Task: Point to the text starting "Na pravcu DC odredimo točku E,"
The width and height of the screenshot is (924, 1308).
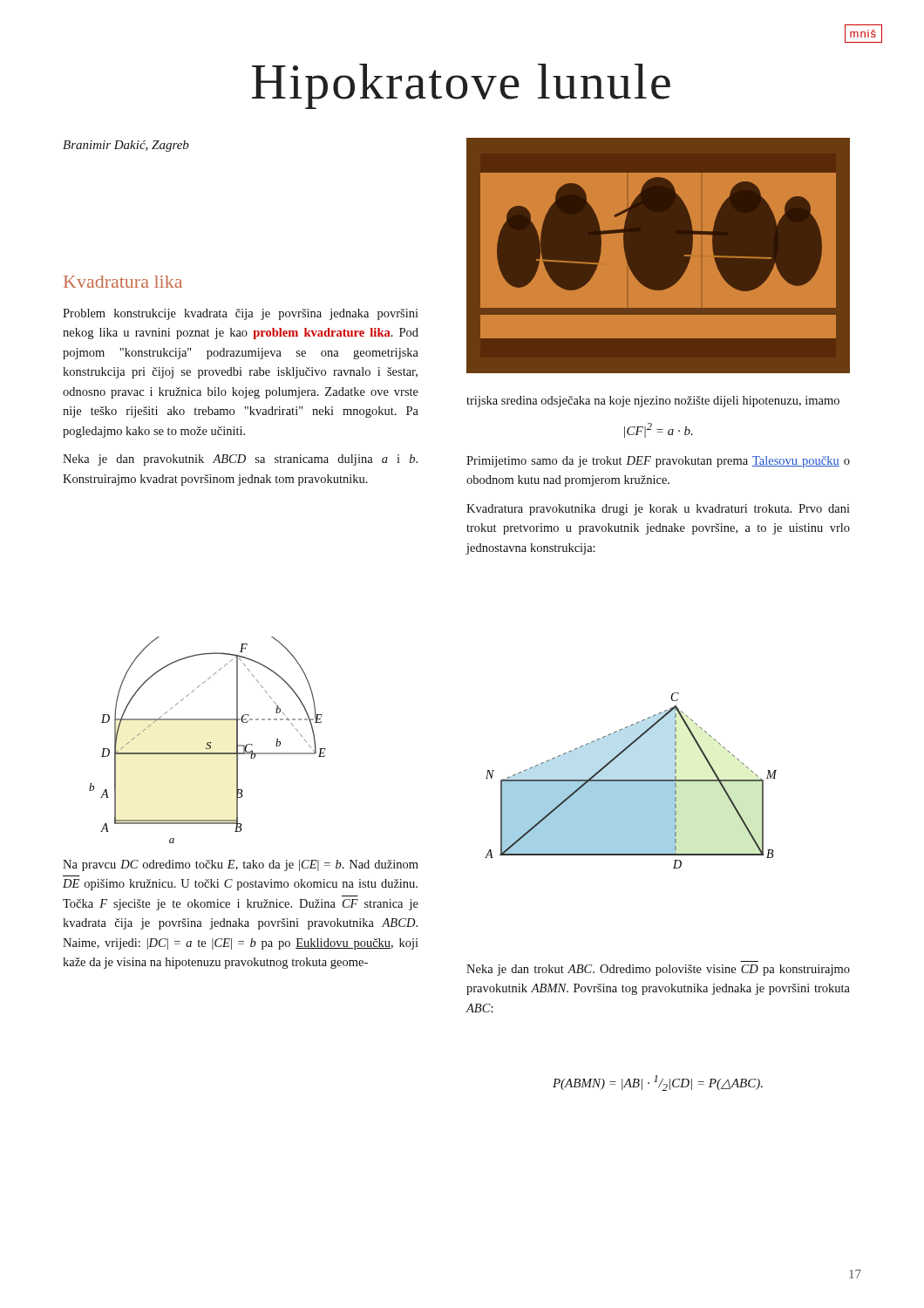Action: [x=241, y=913]
